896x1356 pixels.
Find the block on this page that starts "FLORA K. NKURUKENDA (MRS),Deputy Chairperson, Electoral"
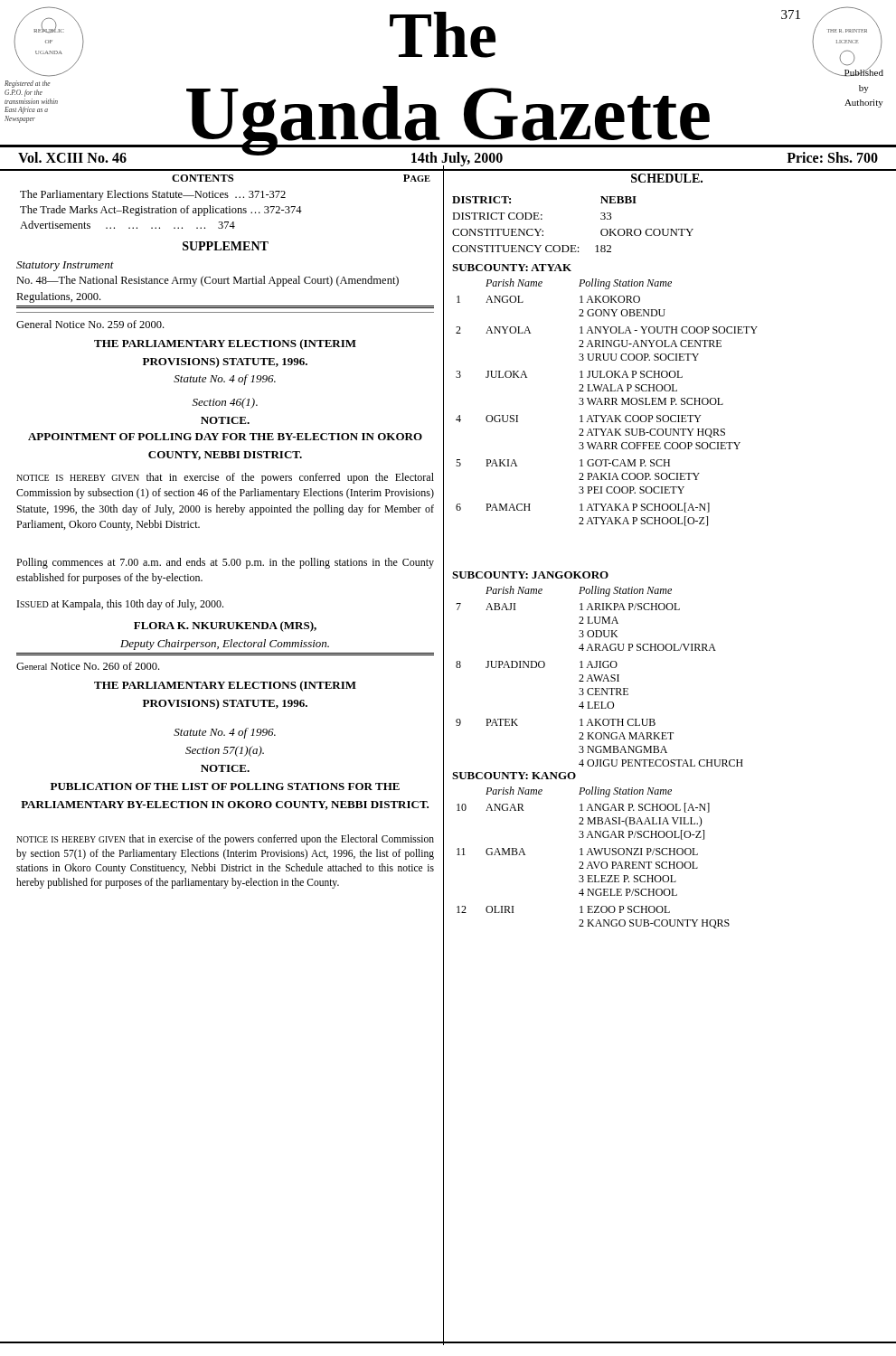coord(225,634)
